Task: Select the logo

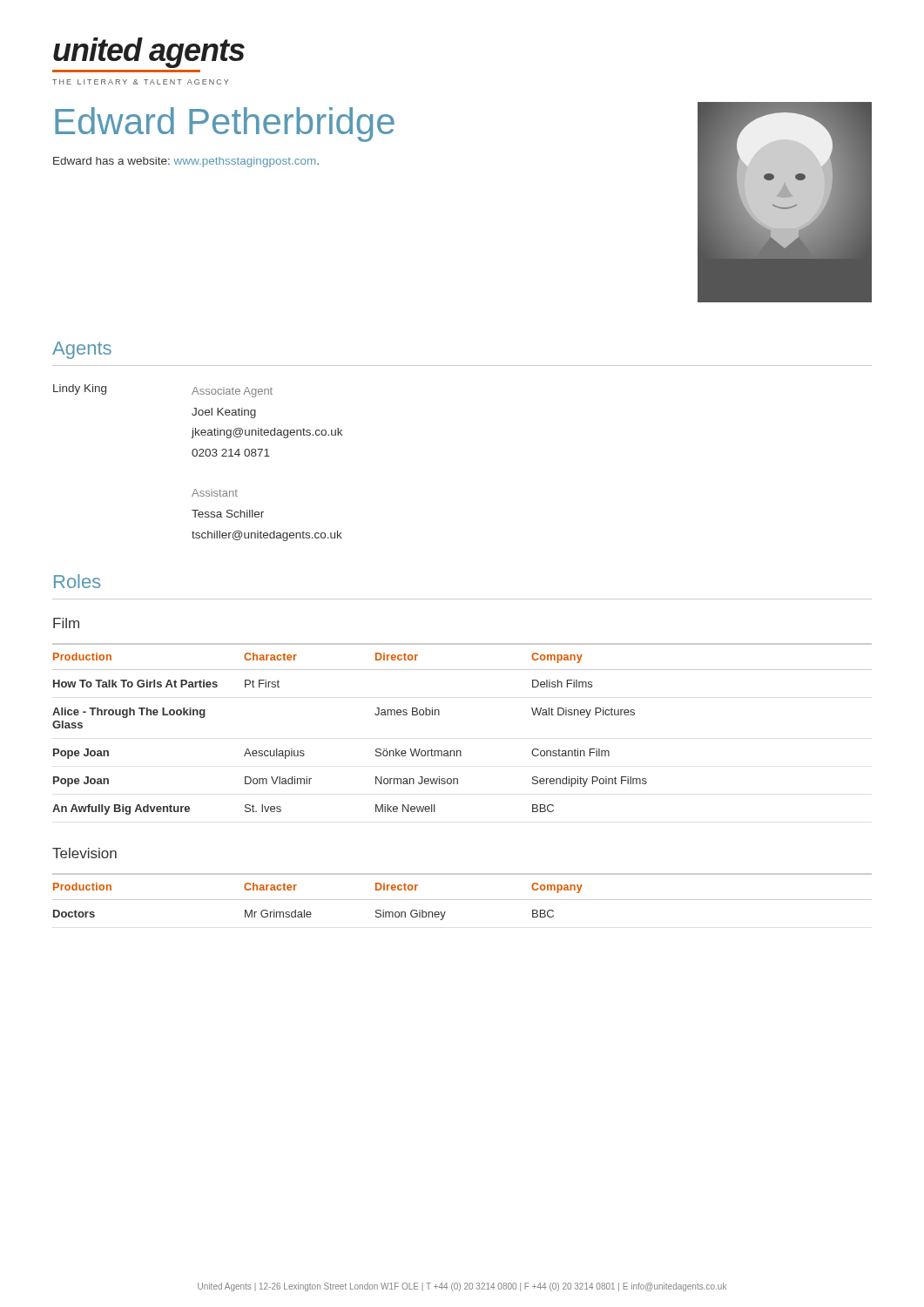Action: [462, 61]
